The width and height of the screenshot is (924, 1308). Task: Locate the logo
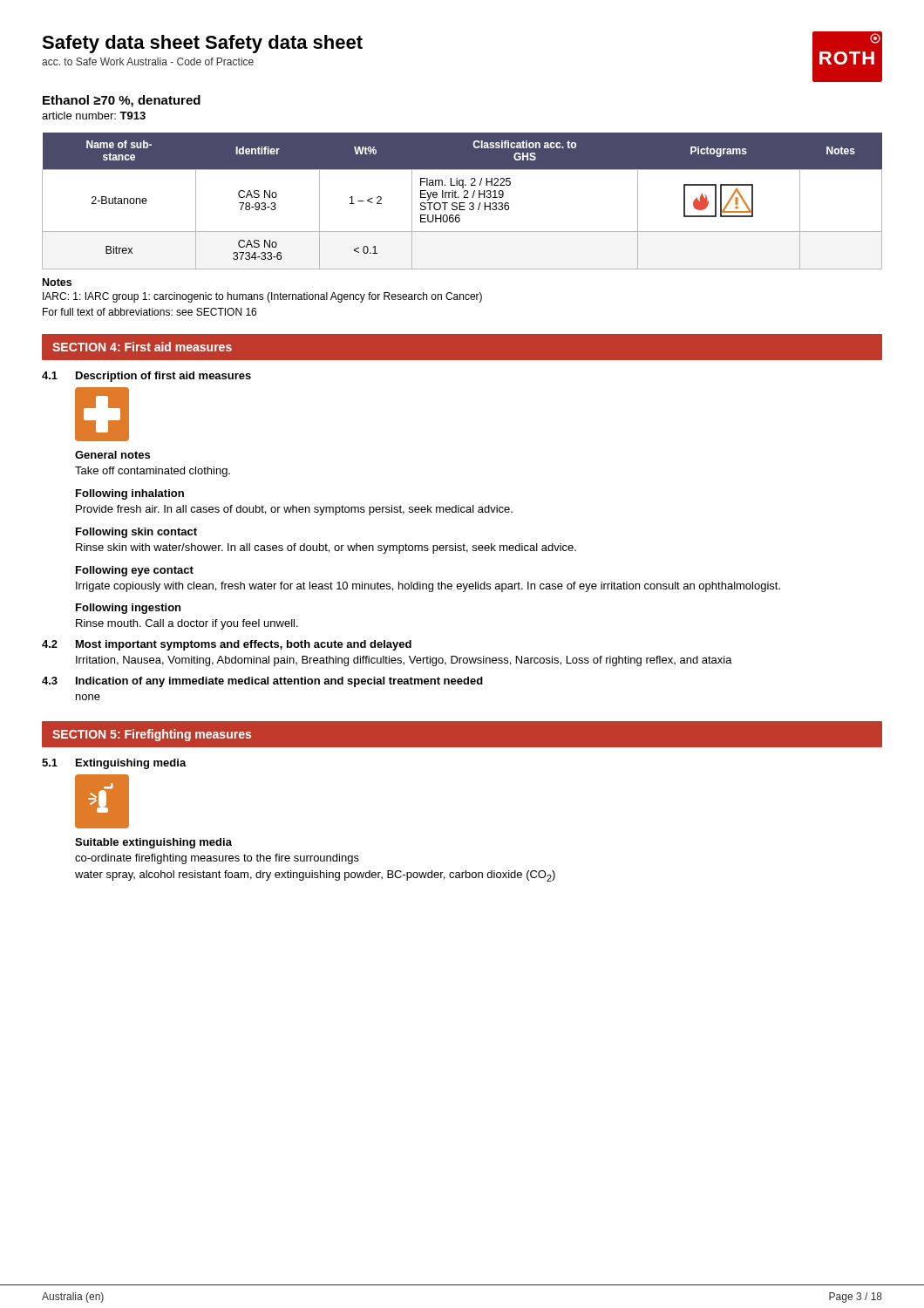[x=847, y=58]
